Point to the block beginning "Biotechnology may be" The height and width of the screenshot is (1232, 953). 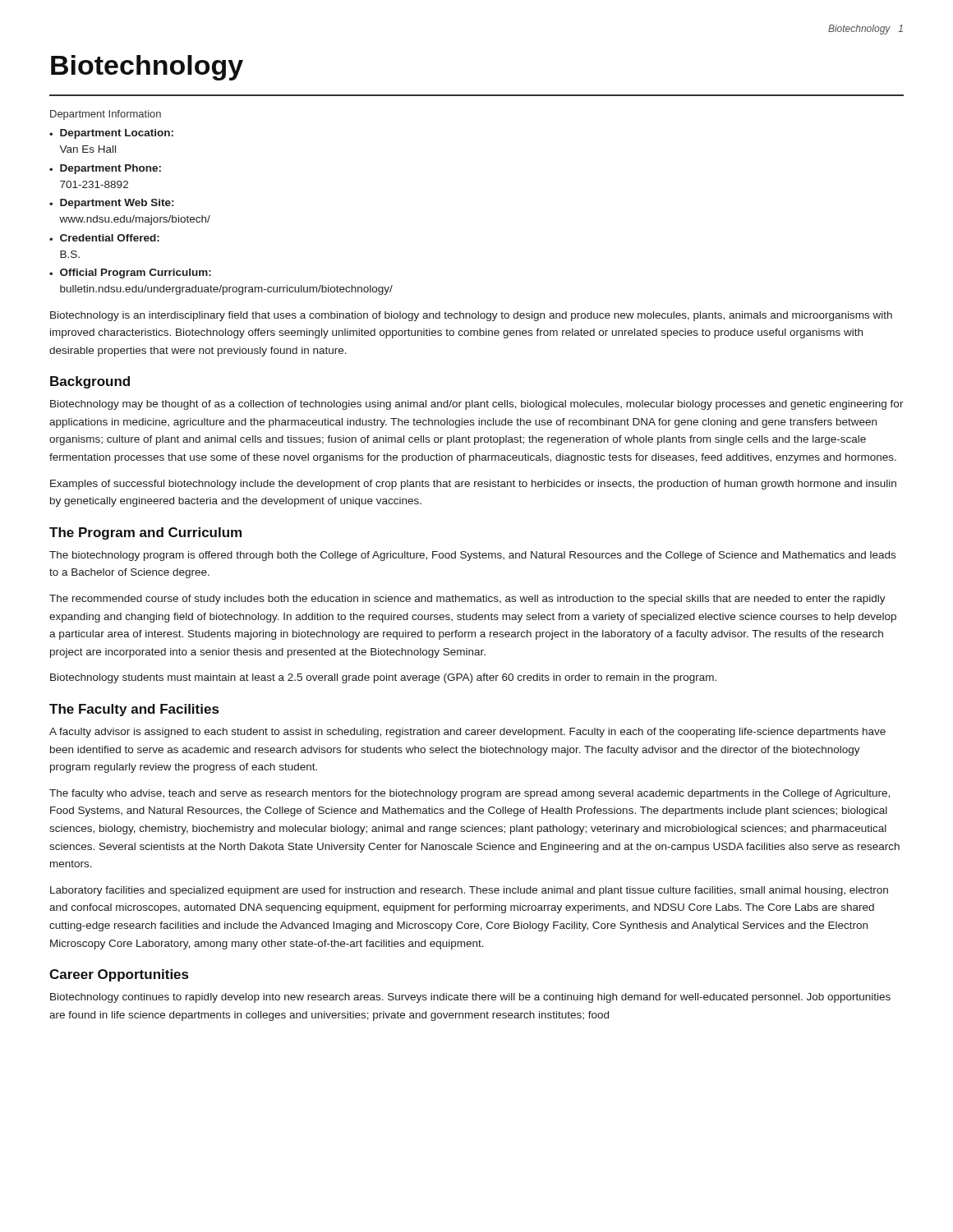(476, 431)
